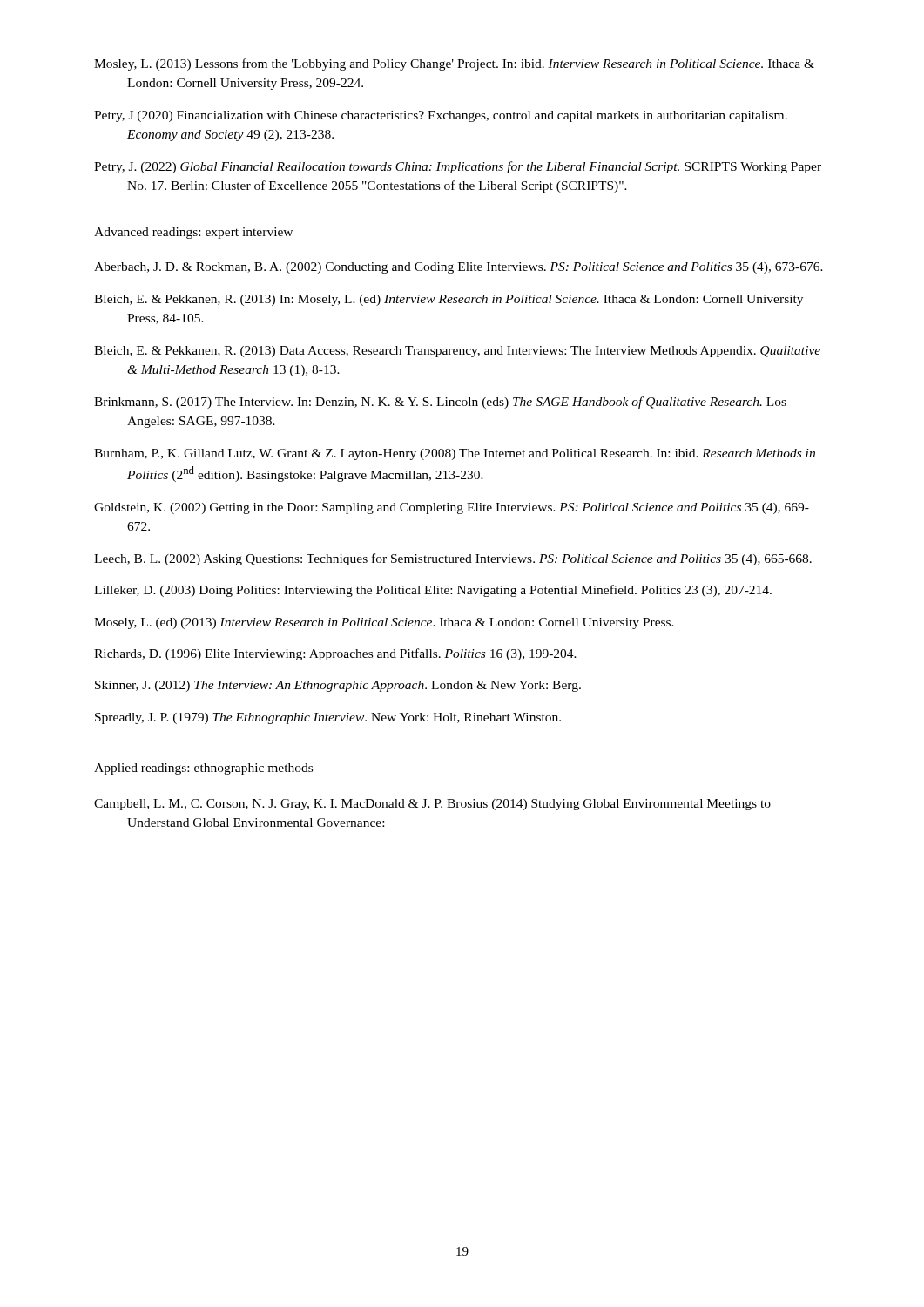924x1307 pixels.
Task: Locate the list item with the text "Petry, J (2020) Financialization"
Action: pos(462,125)
